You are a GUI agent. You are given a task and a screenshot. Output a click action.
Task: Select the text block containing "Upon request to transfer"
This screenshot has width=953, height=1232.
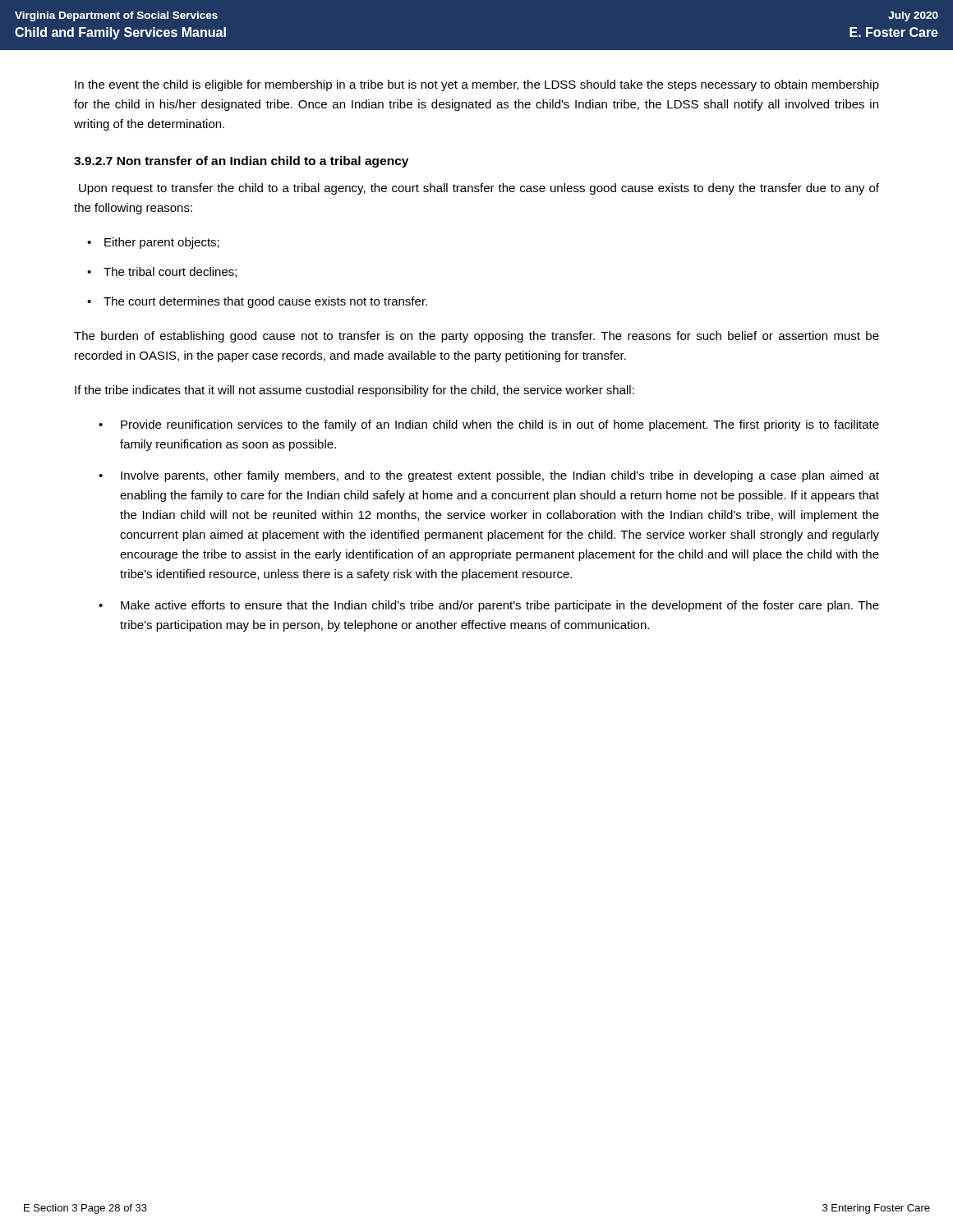point(476,198)
